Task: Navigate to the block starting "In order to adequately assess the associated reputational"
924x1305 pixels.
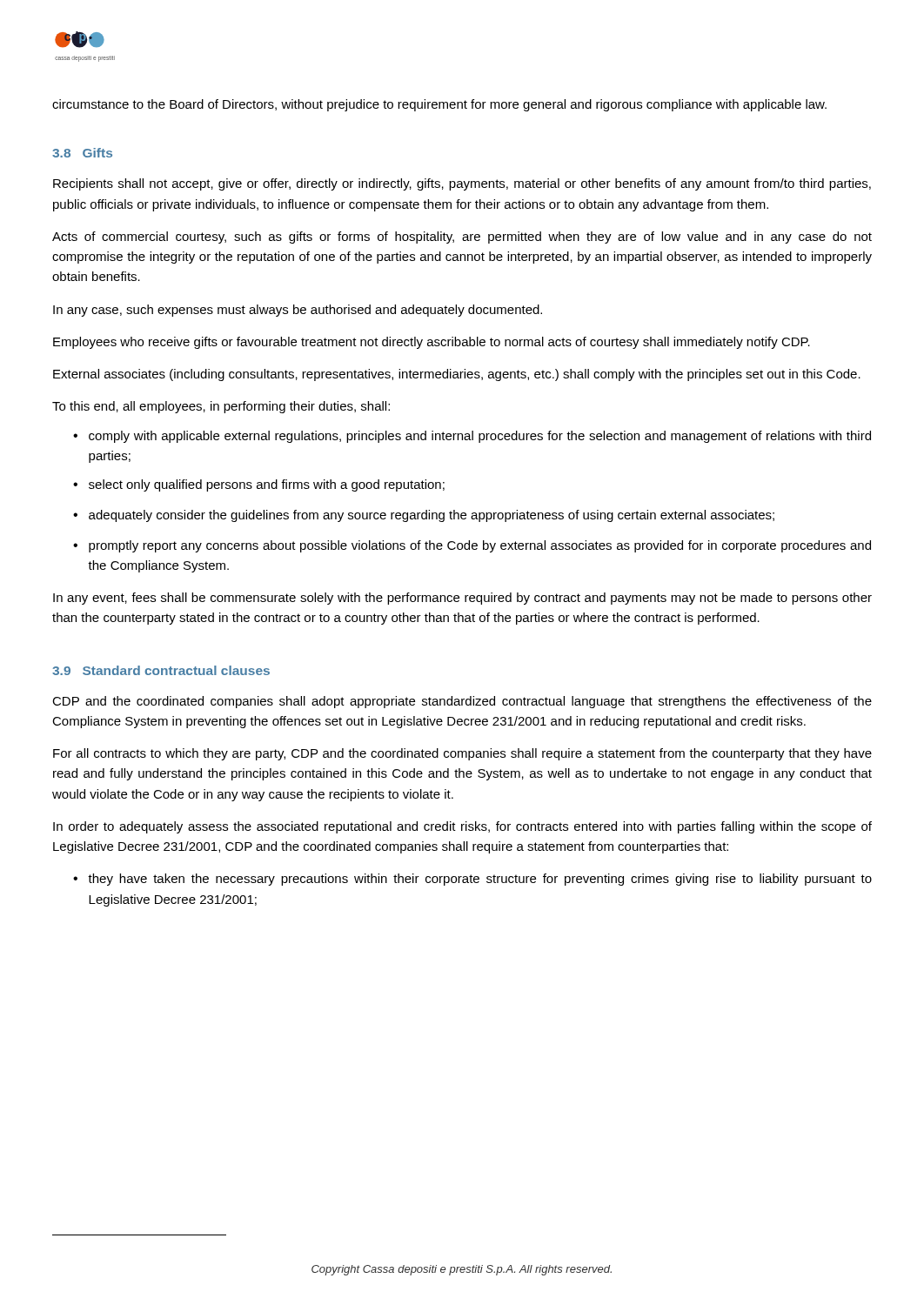Action: [x=462, y=836]
